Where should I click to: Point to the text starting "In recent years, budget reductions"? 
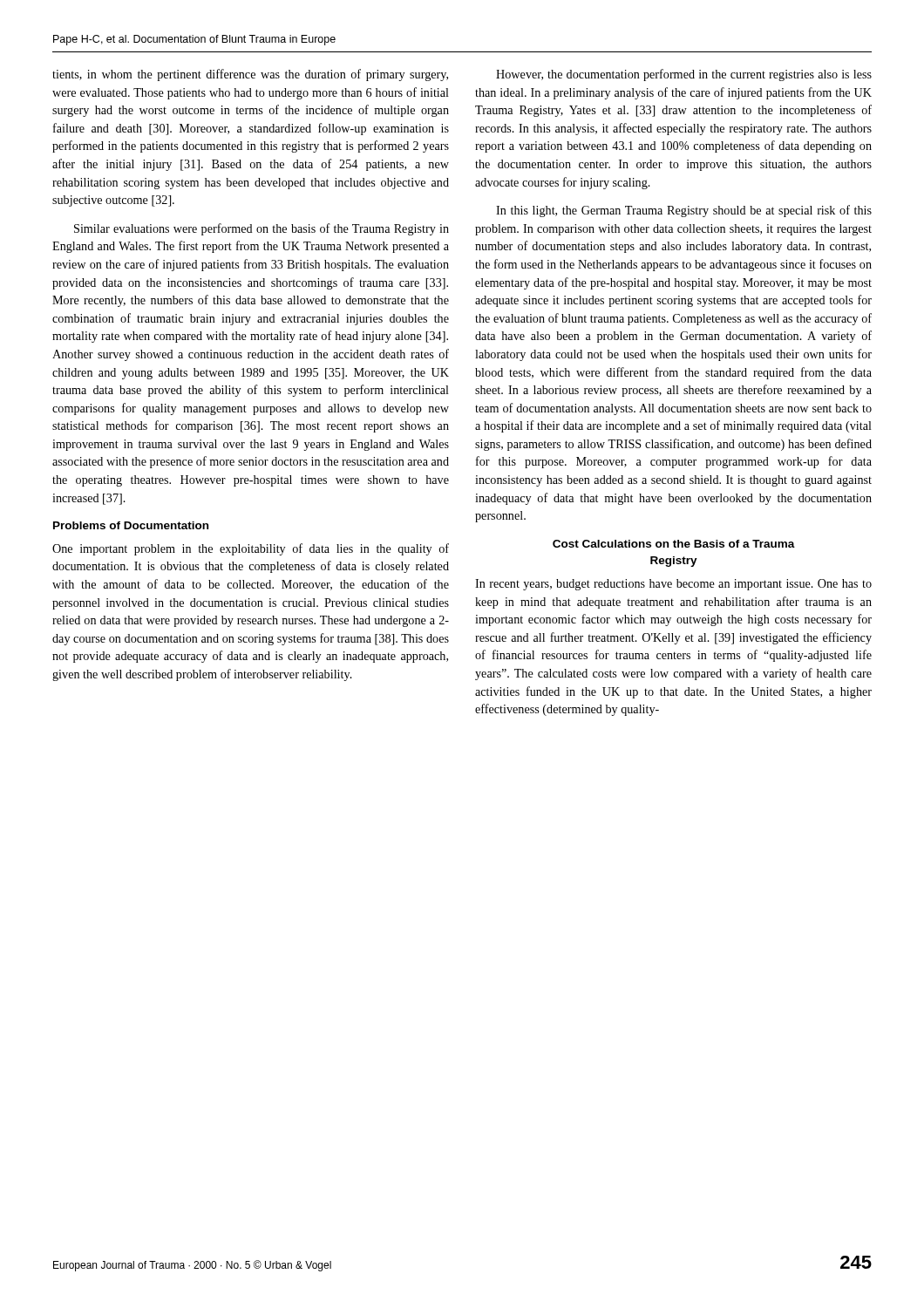tap(673, 646)
